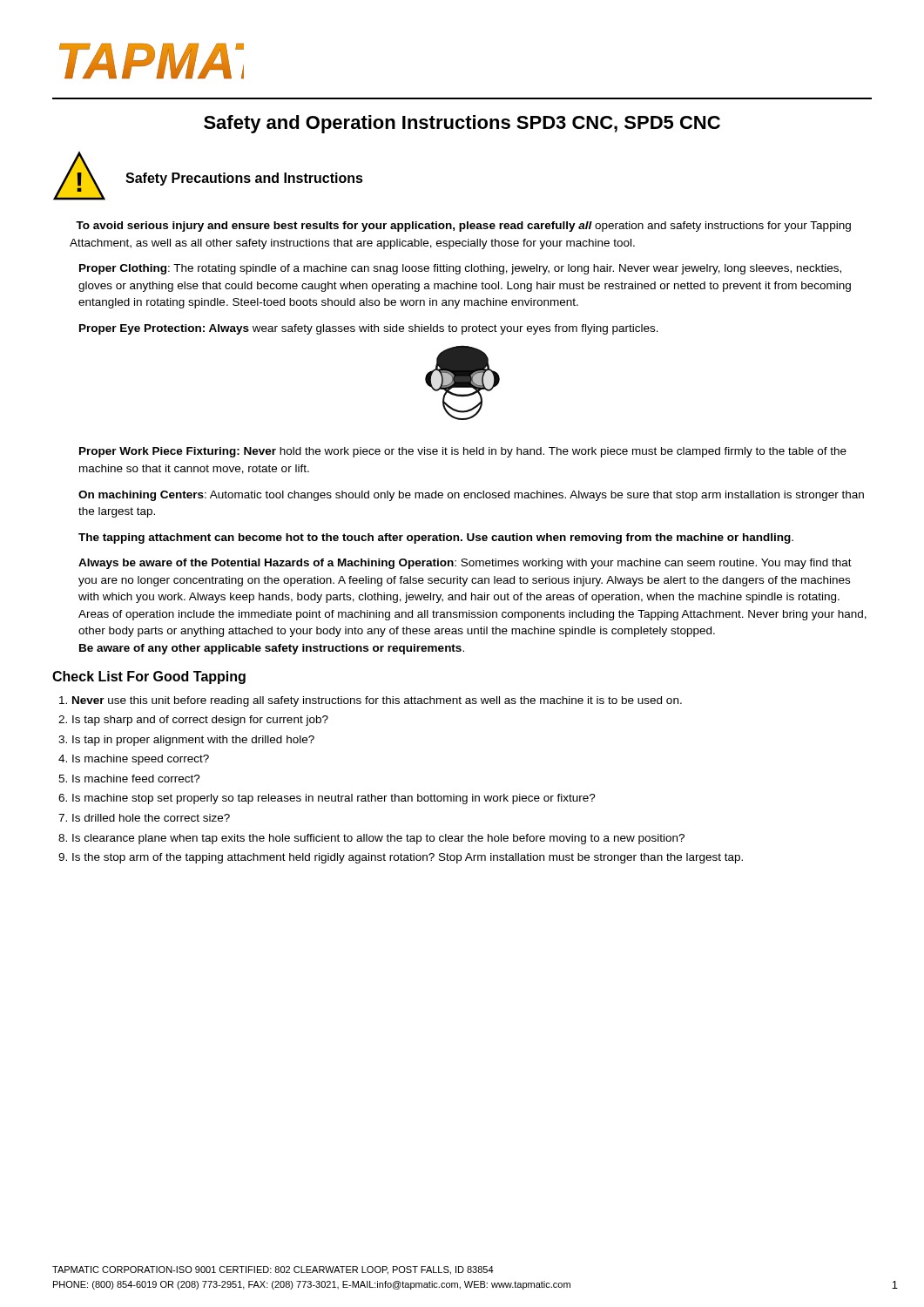The image size is (924, 1307).
Task: Select the list item that reads "Never use this unit before reading all"
Action: [377, 700]
